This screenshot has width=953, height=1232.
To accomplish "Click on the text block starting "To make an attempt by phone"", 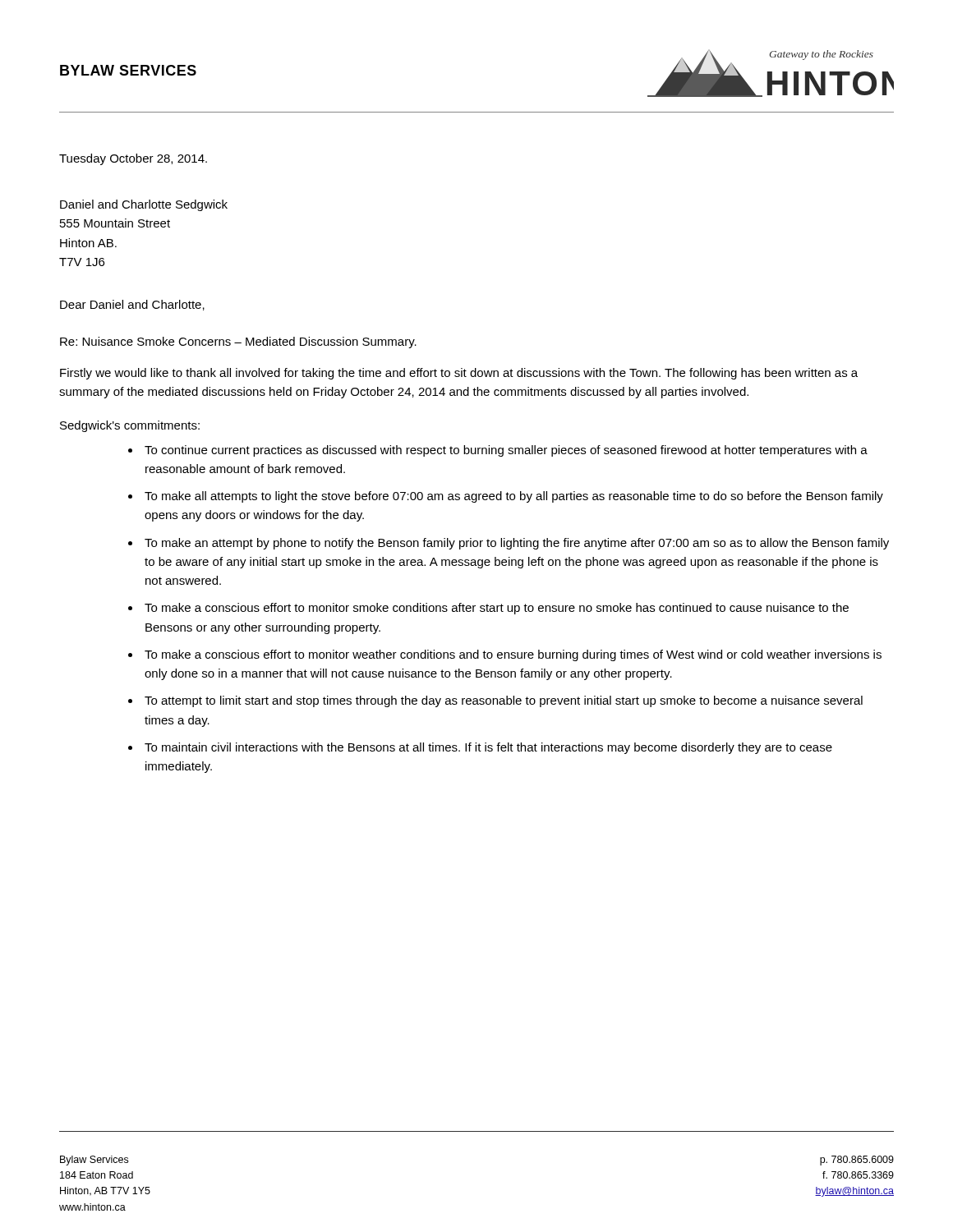I will pyautogui.click(x=517, y=561).
